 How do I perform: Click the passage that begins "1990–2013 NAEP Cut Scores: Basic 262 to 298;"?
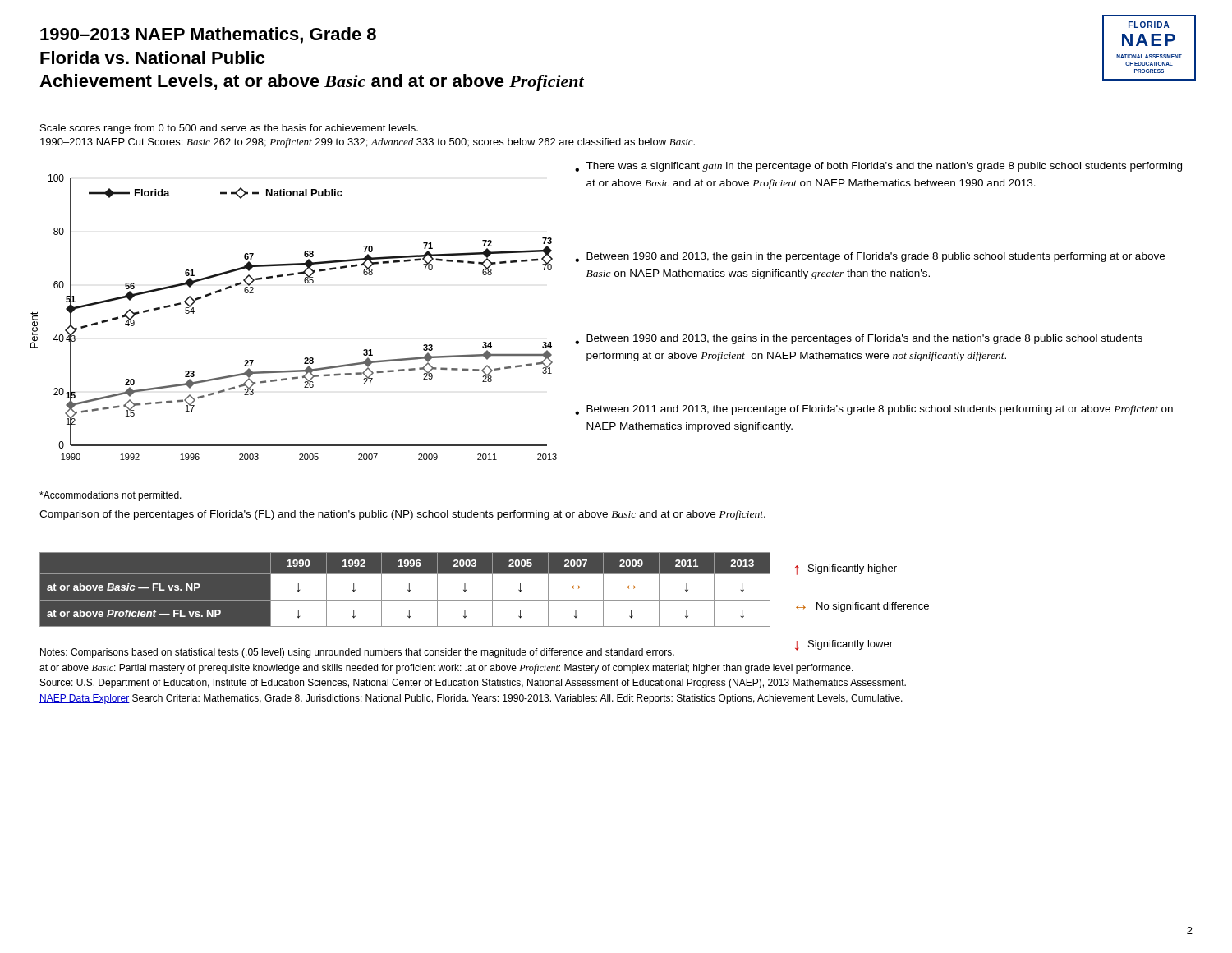click(x=368, y=142)
